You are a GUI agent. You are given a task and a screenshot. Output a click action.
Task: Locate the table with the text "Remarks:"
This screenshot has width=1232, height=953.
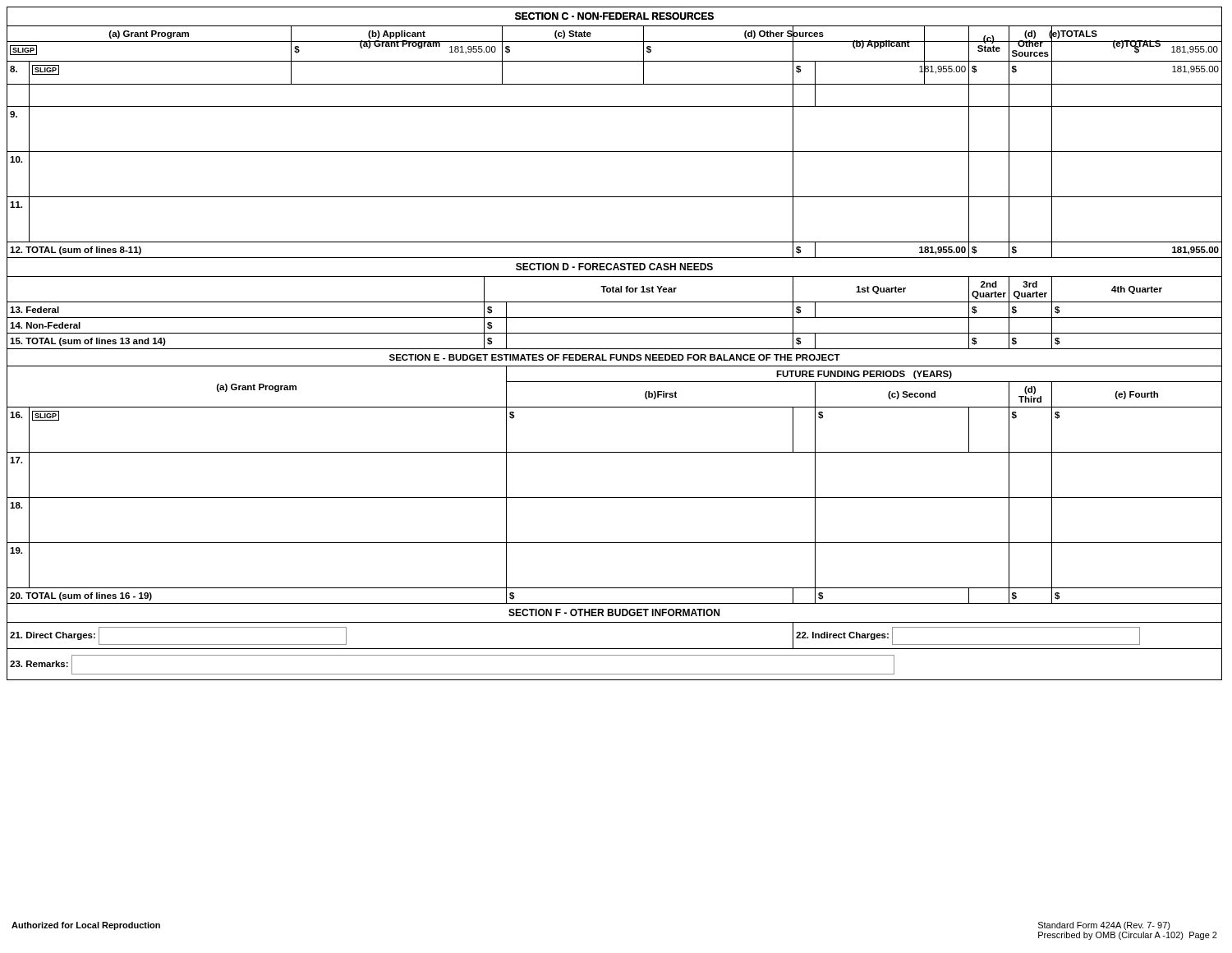(x=614, y=664)
